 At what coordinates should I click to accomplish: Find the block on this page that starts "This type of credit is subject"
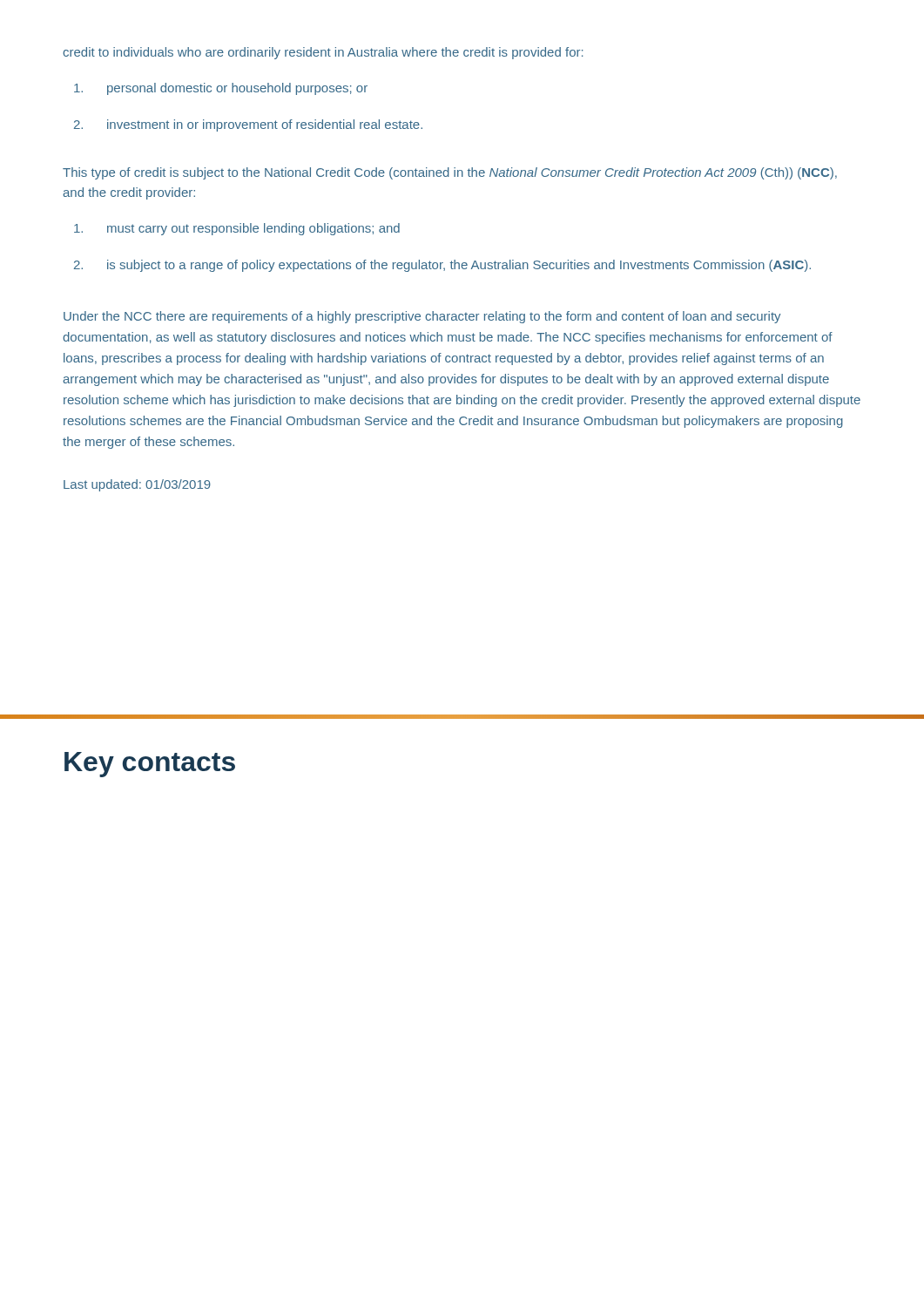[x=450, y=182]
